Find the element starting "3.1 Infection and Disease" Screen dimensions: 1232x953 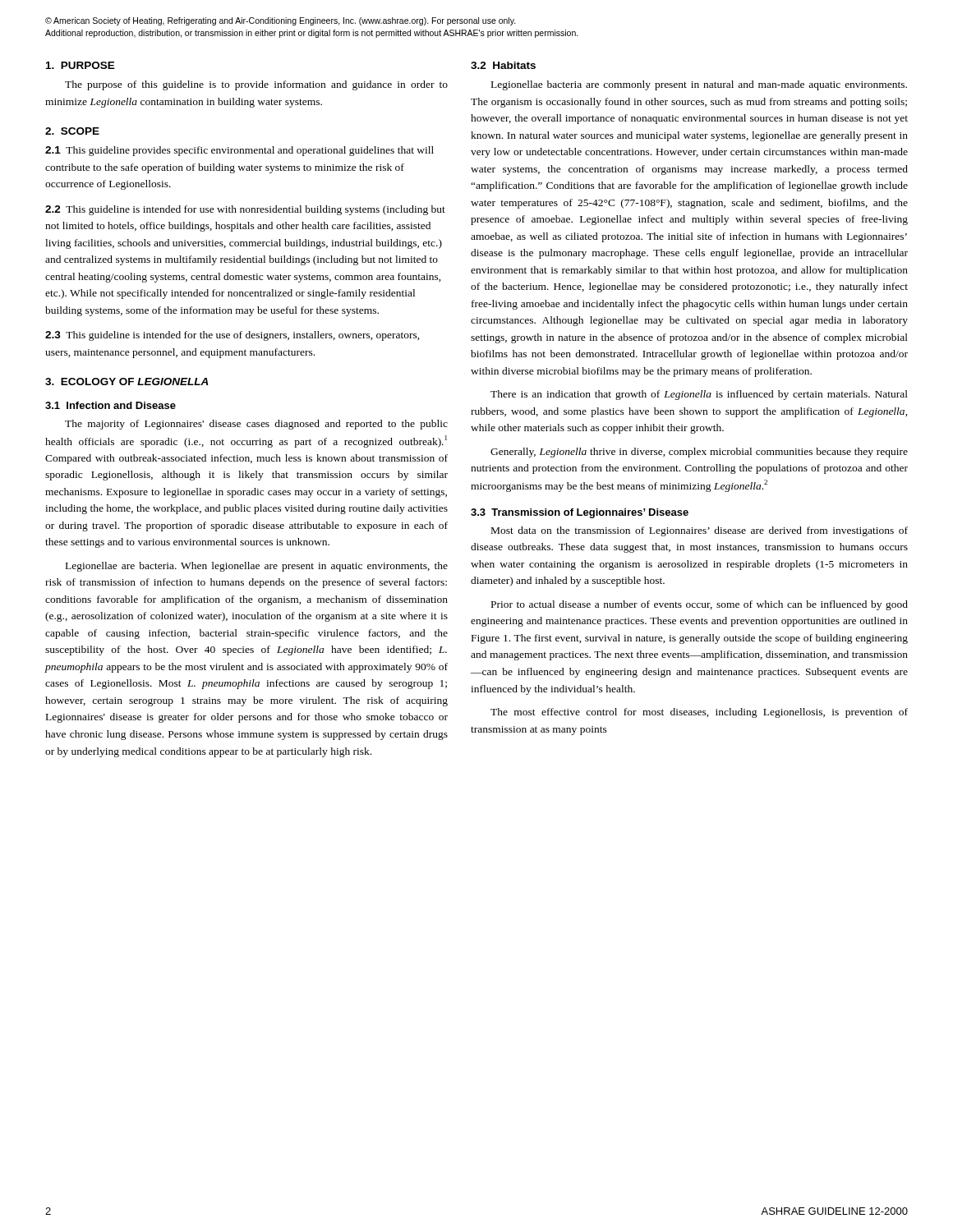110,405
